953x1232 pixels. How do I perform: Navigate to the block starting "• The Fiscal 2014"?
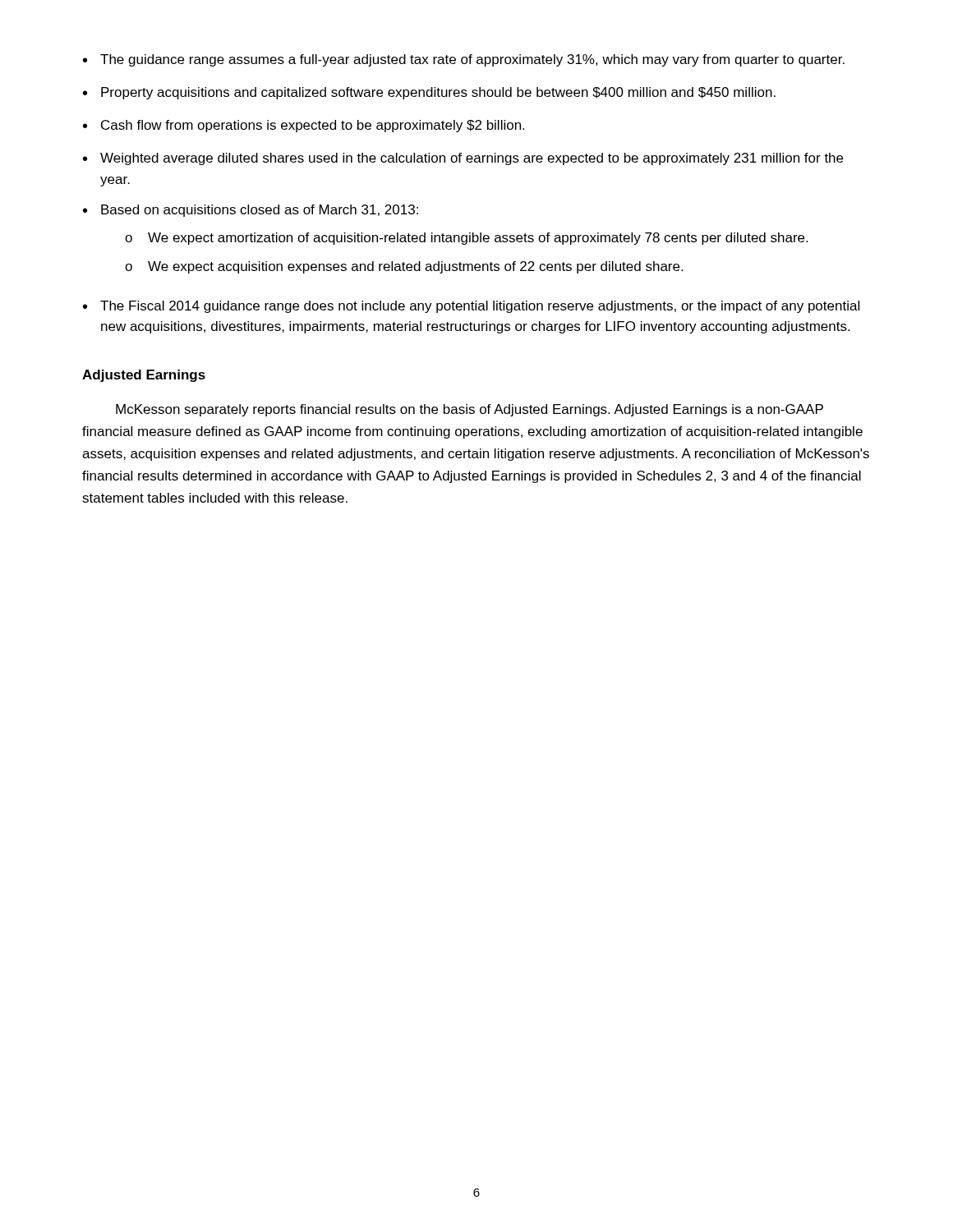(x=476, y=316)
